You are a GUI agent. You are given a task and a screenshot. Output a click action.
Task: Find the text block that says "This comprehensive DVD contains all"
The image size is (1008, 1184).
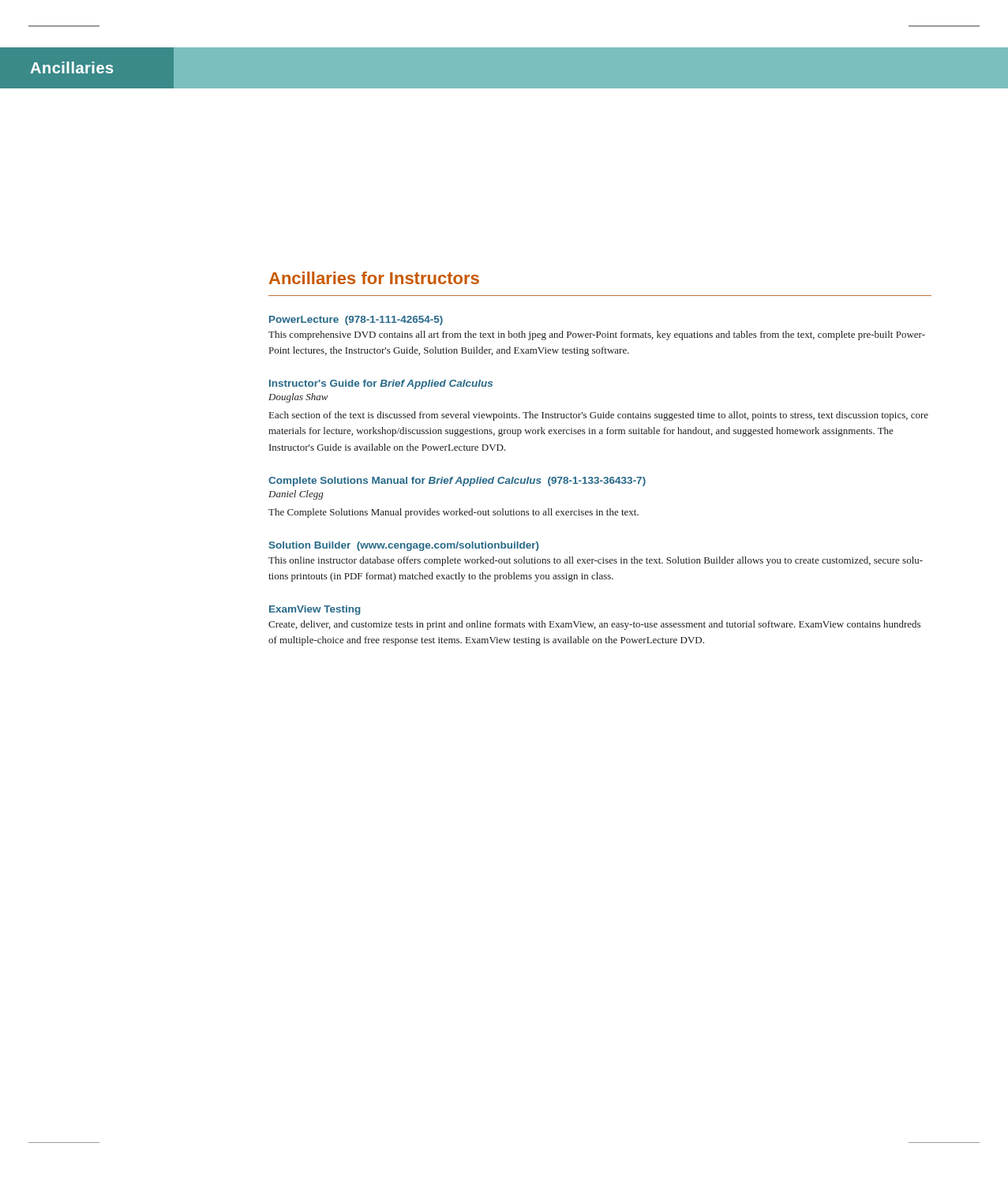tap(600, 343)
